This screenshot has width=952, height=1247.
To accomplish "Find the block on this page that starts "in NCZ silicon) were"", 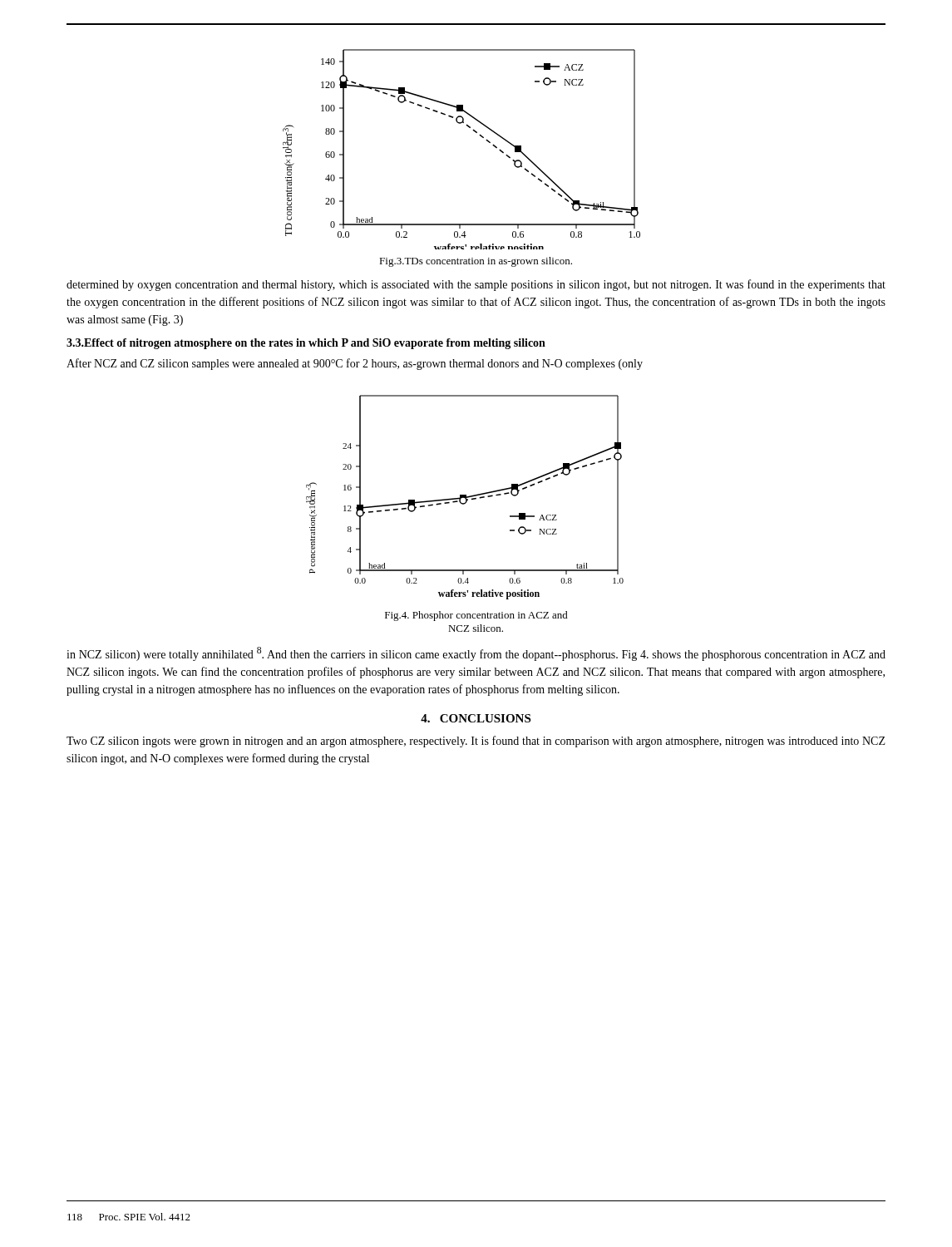I will tap(476, 670).
